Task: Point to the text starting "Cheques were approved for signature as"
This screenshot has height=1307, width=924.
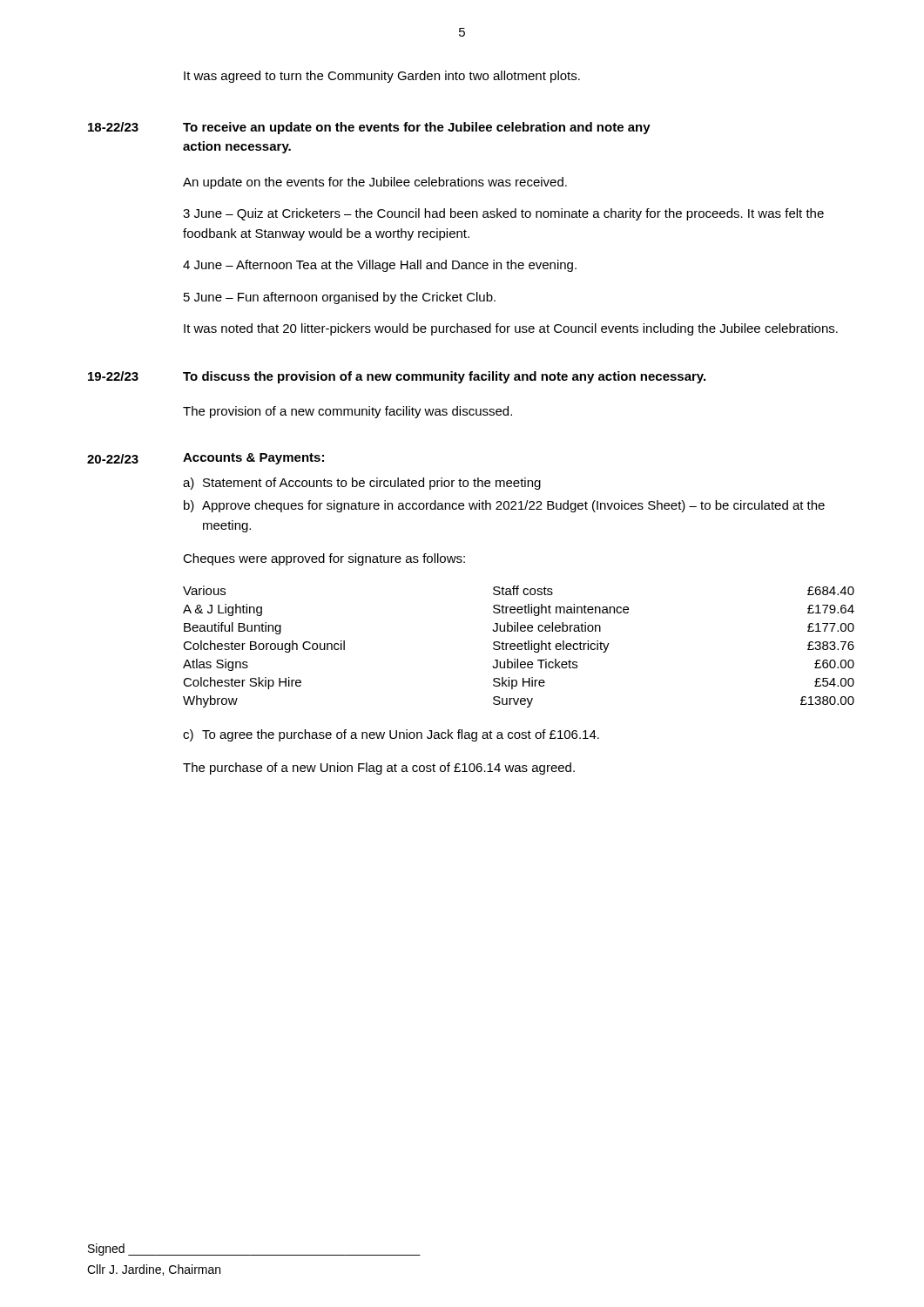Action: click(x=324, y=558)
